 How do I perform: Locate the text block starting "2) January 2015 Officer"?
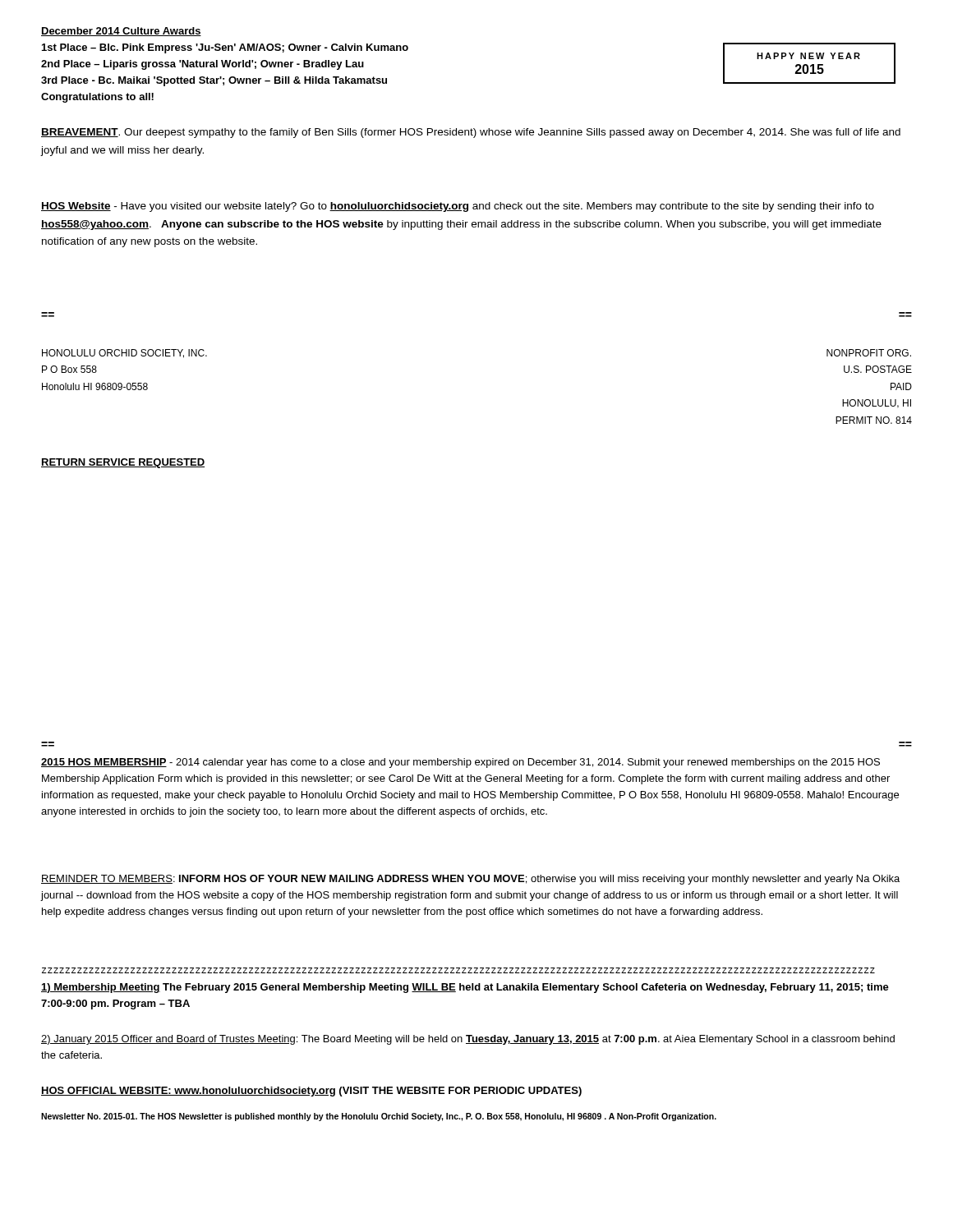pos(468,1047)
